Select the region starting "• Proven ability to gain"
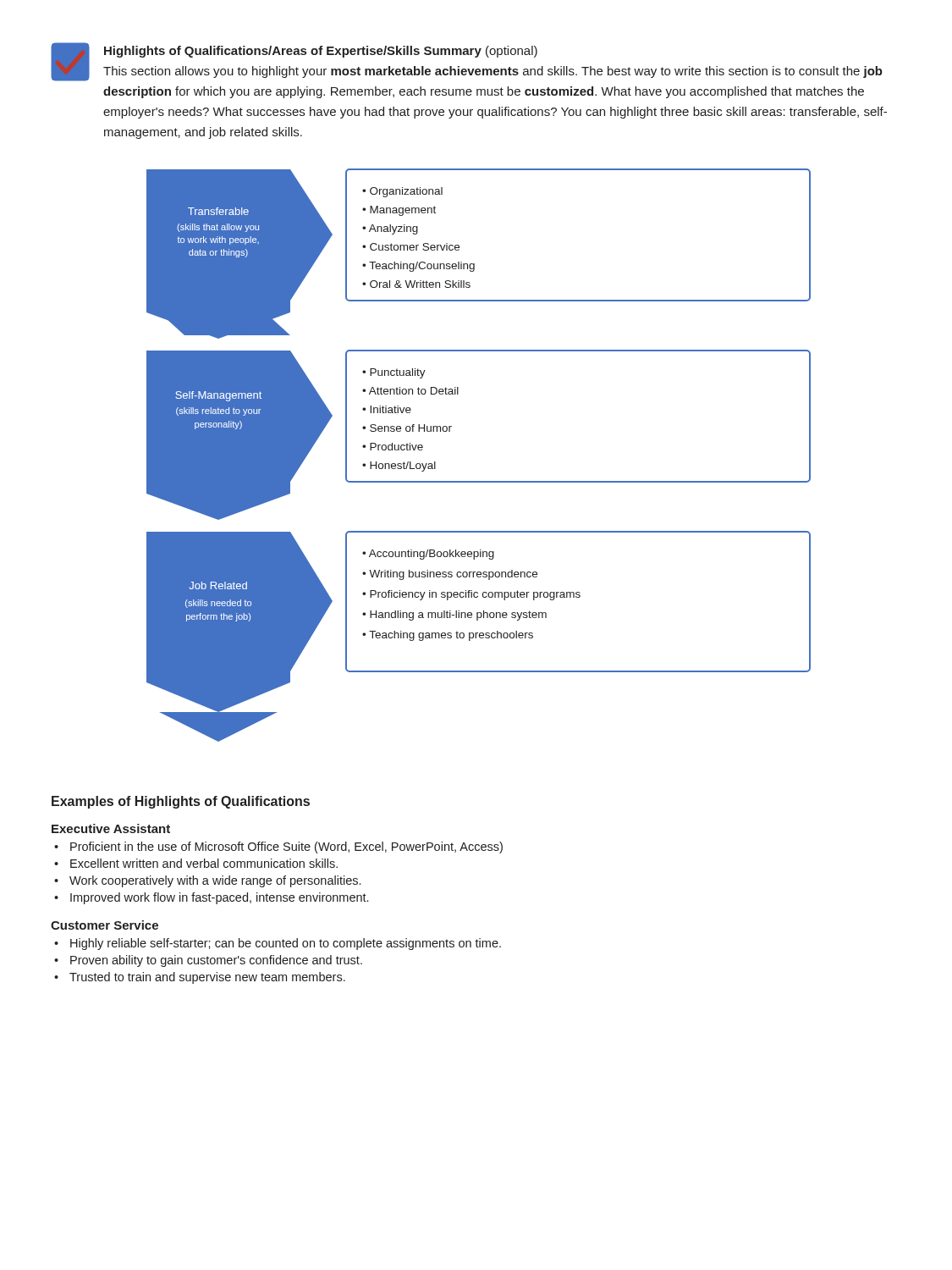952x1270 pixels. 209,960
